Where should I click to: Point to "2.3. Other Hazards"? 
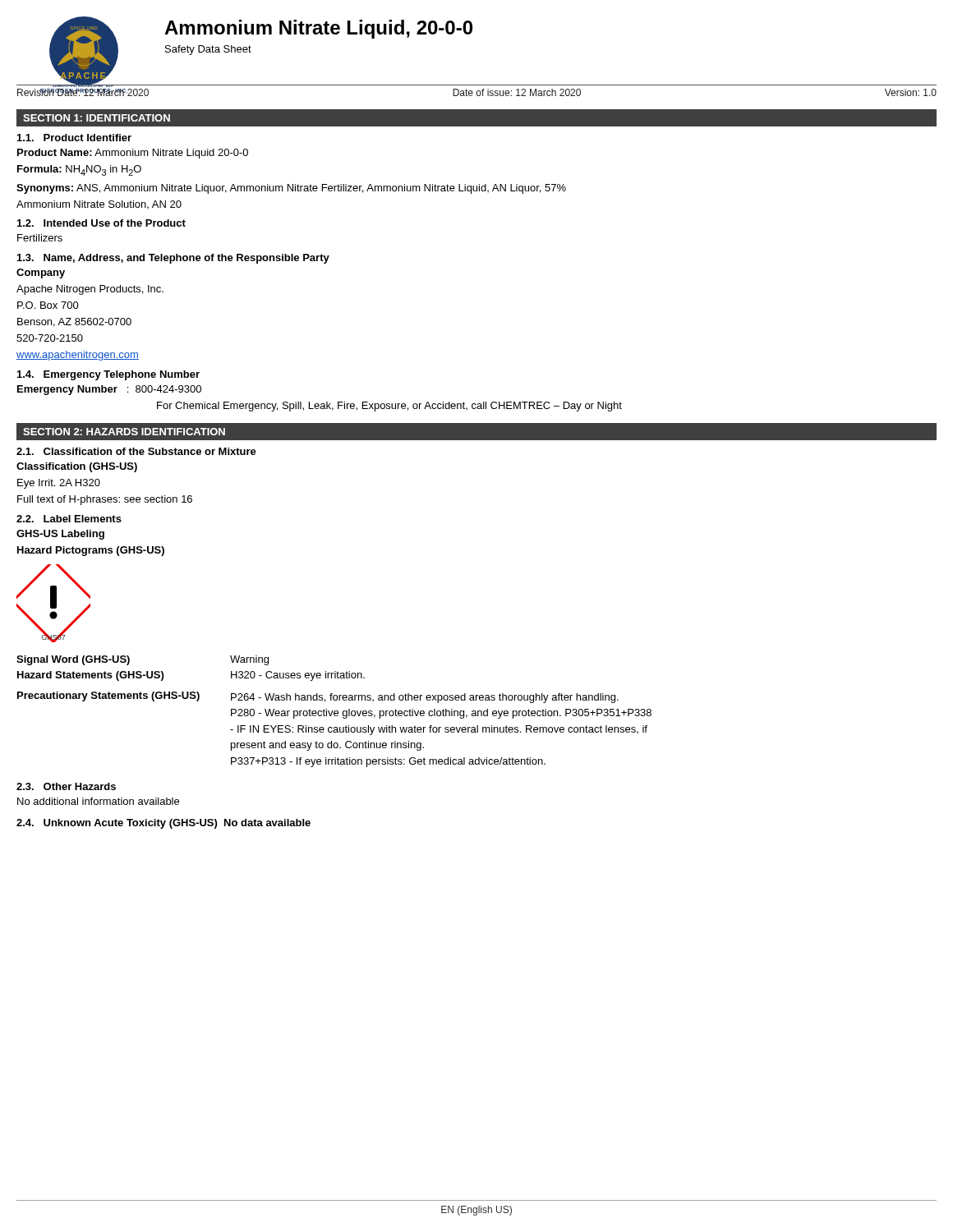tap(66, 787)
